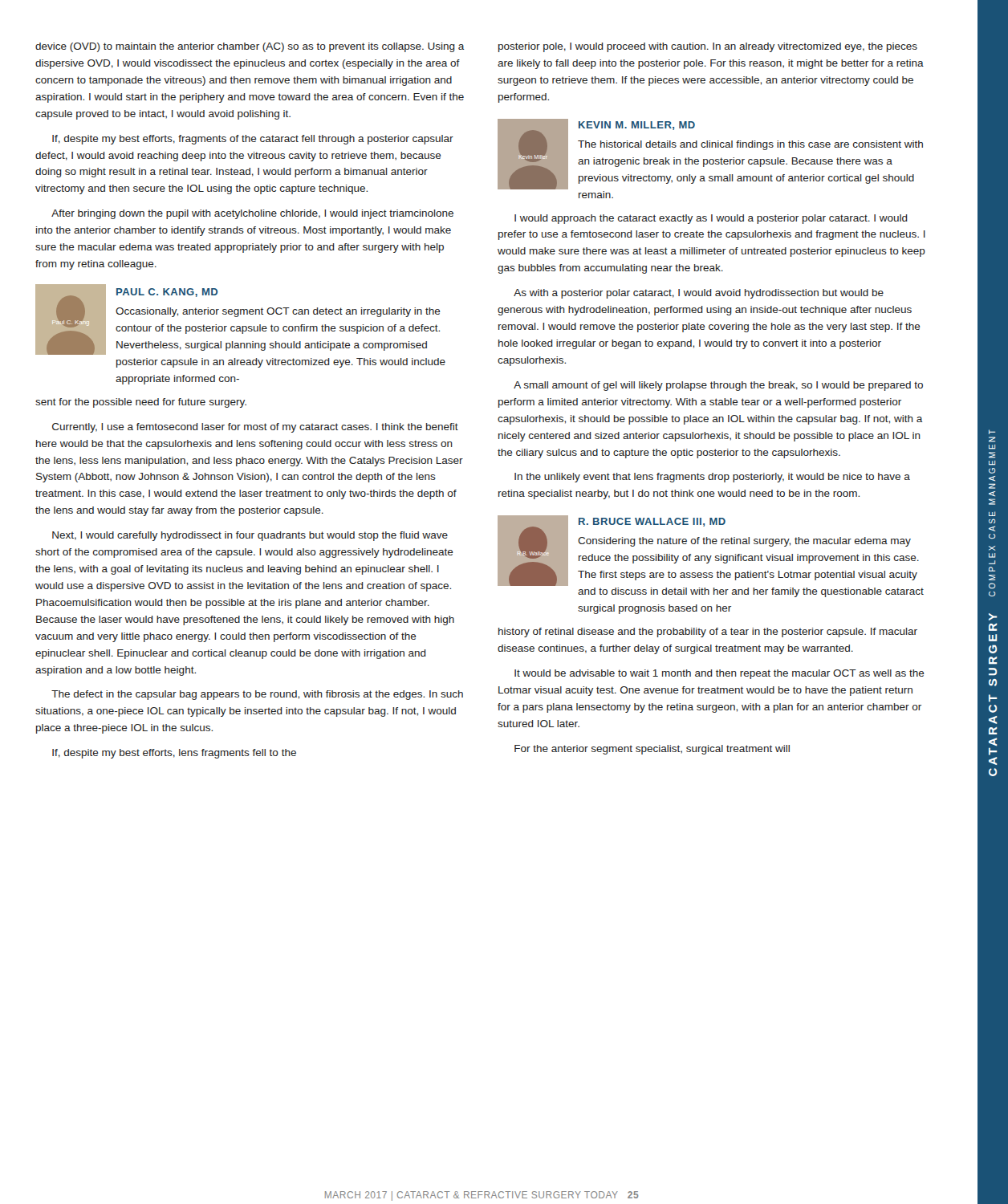This screenshot has width=1008, height=1204.
Task: Navigate to the passage starting "Currently, I use a femtosecond laser for"
Action: click(250, 469)
